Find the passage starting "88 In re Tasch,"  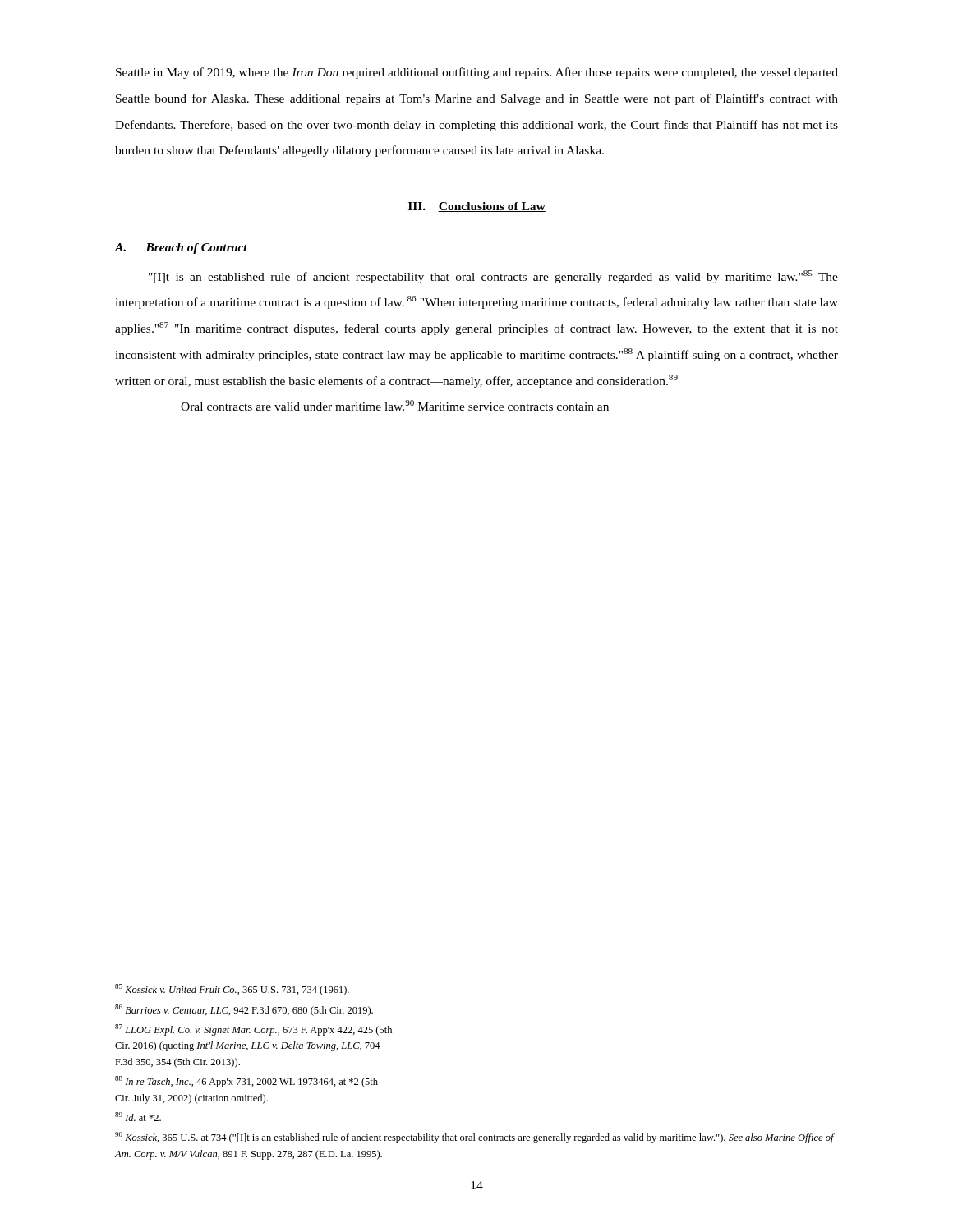pyautogui.click(x=255, y=1090)
